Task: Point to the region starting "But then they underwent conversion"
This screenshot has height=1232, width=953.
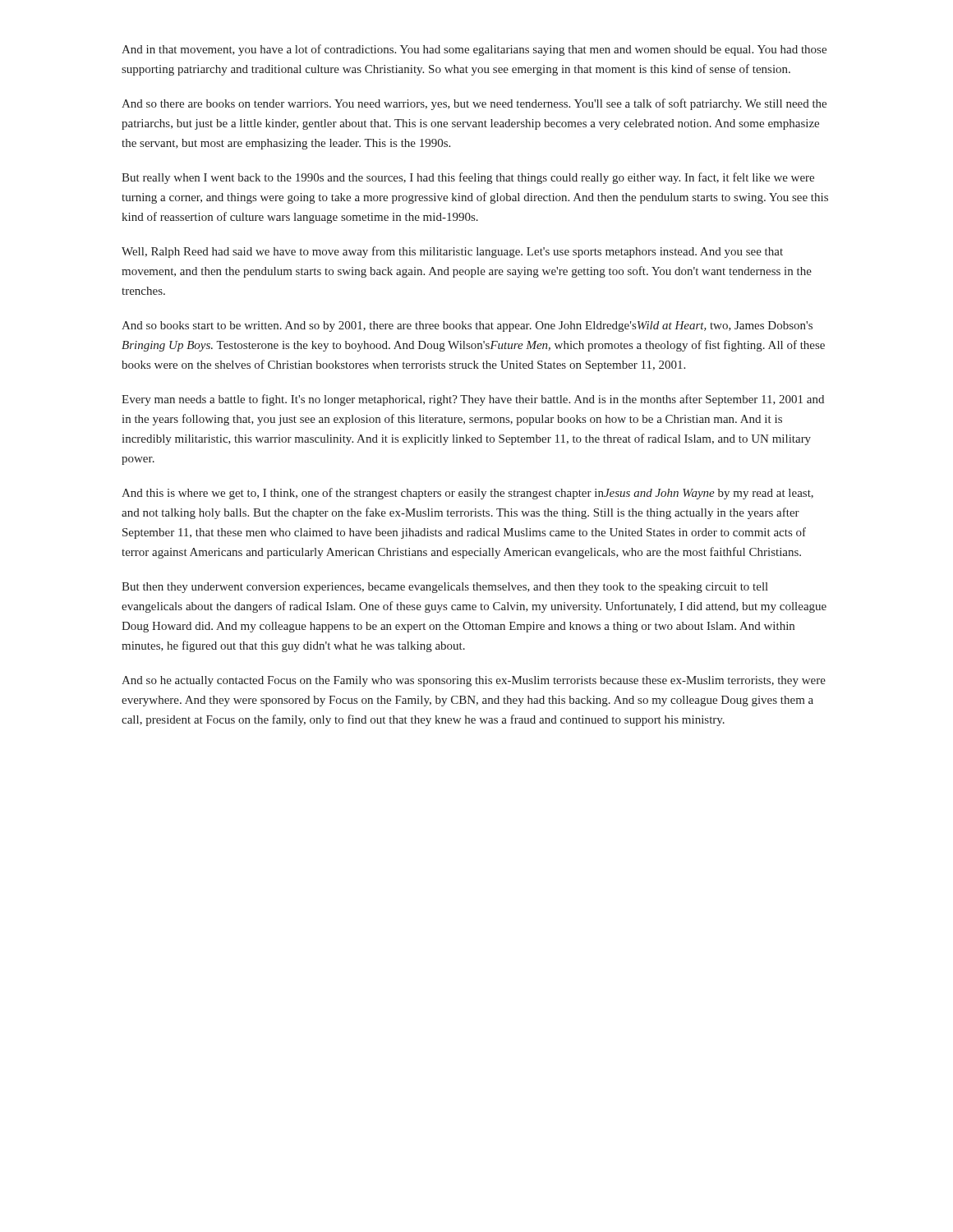Action: coord(474,616)
